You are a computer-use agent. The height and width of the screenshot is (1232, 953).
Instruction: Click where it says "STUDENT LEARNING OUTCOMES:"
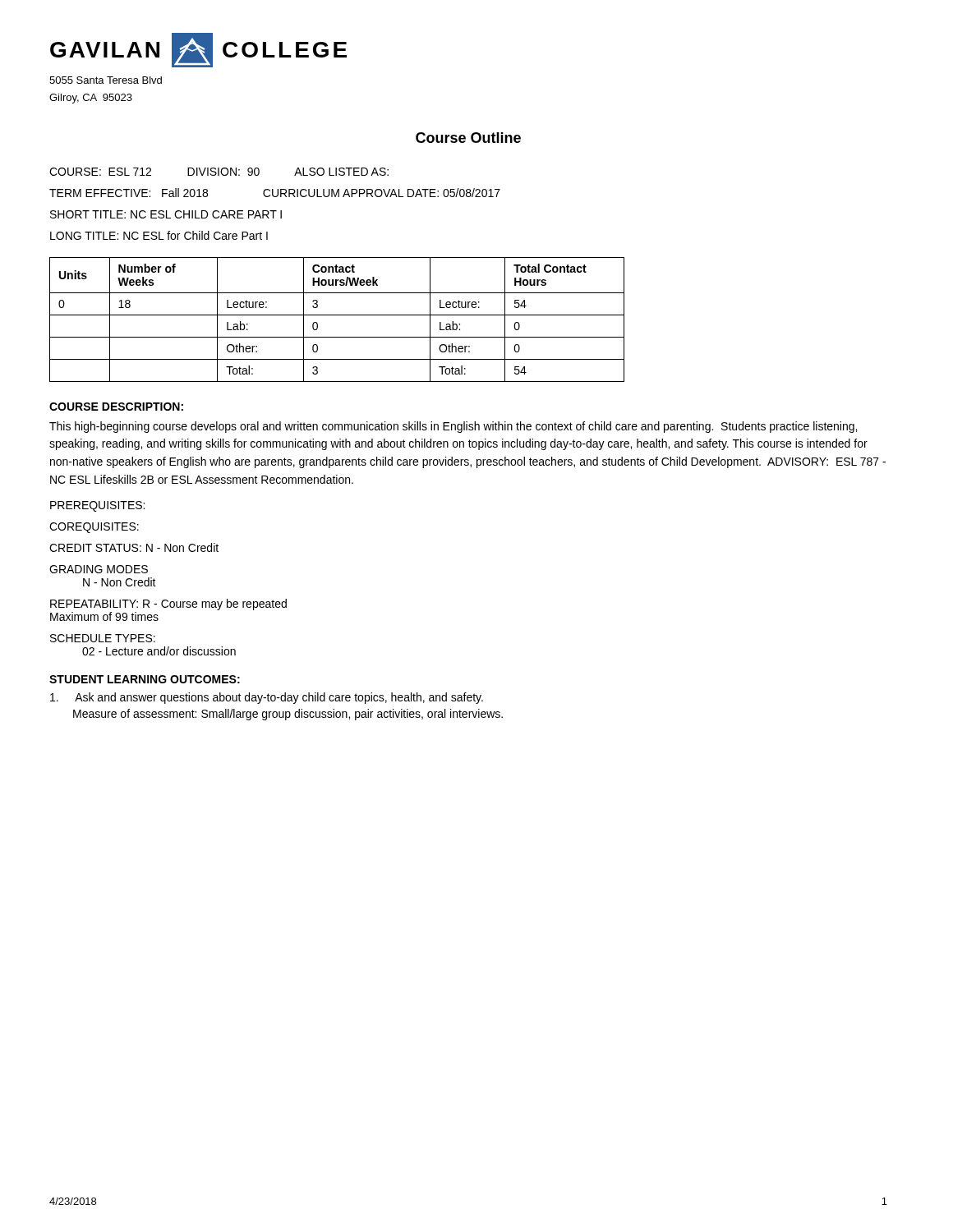tap(145, 680)
